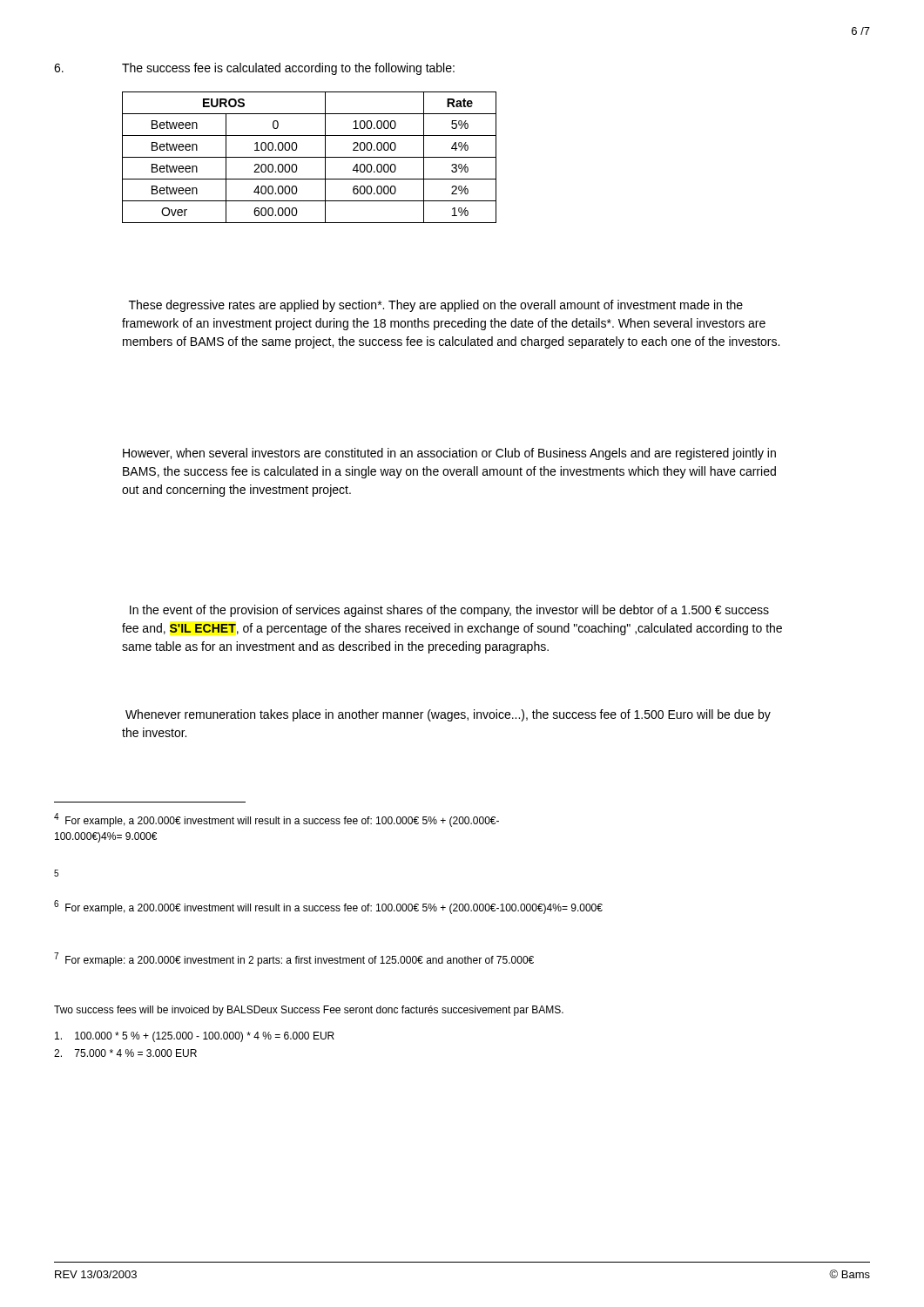
Task: Click on the region starting "However, when several"
Action: (x=449, y=471)
